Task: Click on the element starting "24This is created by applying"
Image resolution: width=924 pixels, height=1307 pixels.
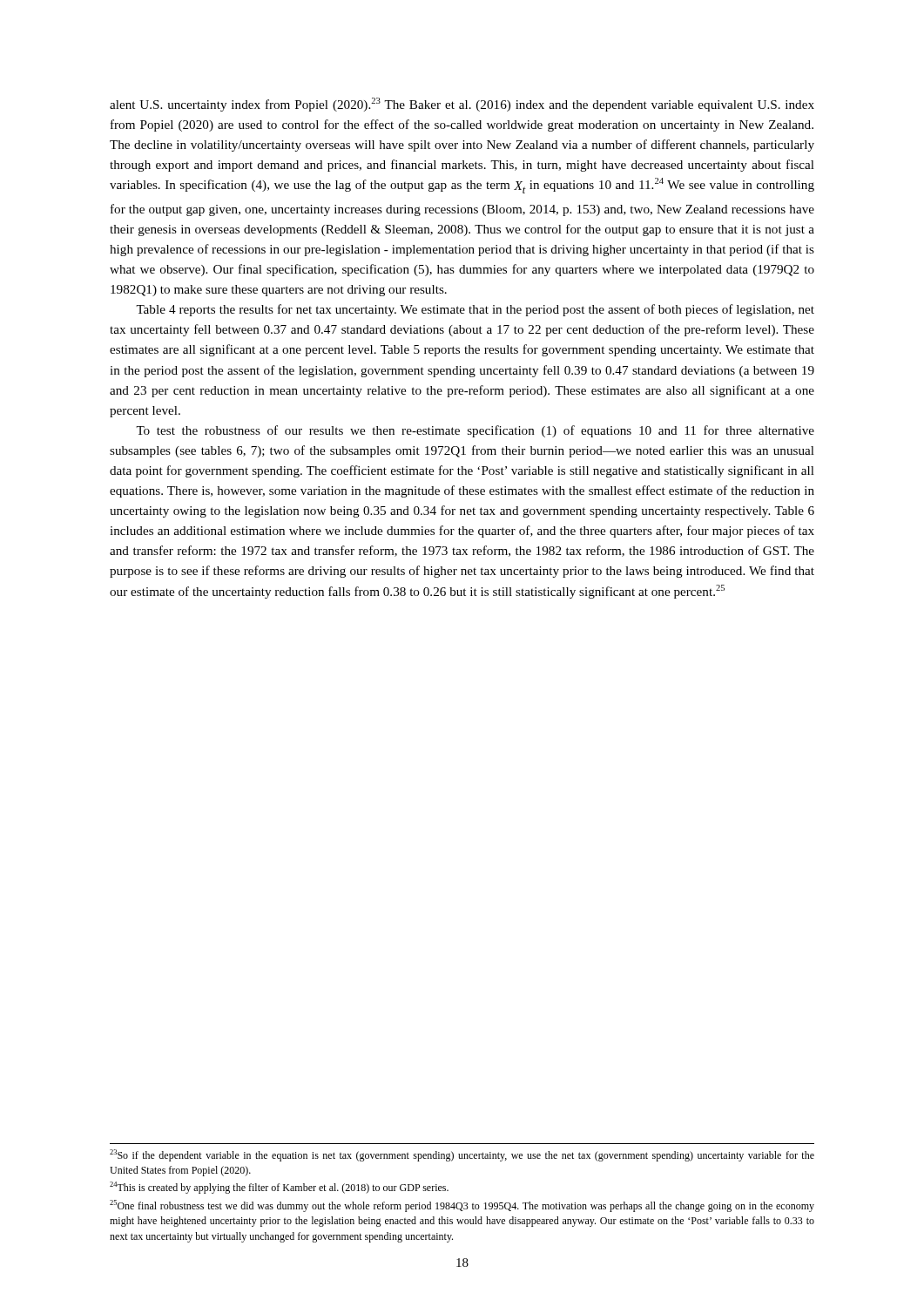Action: coord(279,1188)
